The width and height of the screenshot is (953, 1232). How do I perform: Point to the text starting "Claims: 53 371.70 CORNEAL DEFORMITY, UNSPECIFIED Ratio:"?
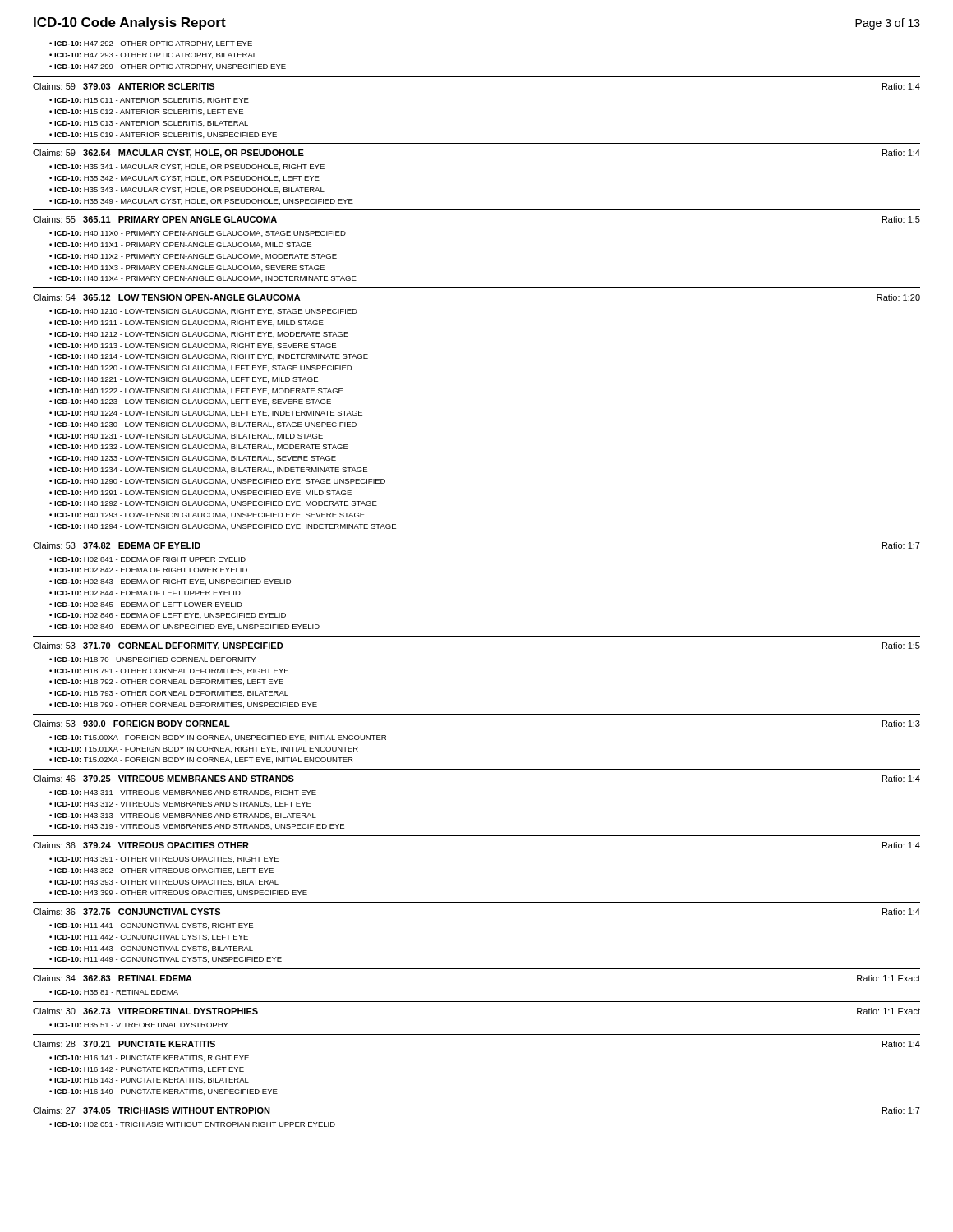click(476, 645)
